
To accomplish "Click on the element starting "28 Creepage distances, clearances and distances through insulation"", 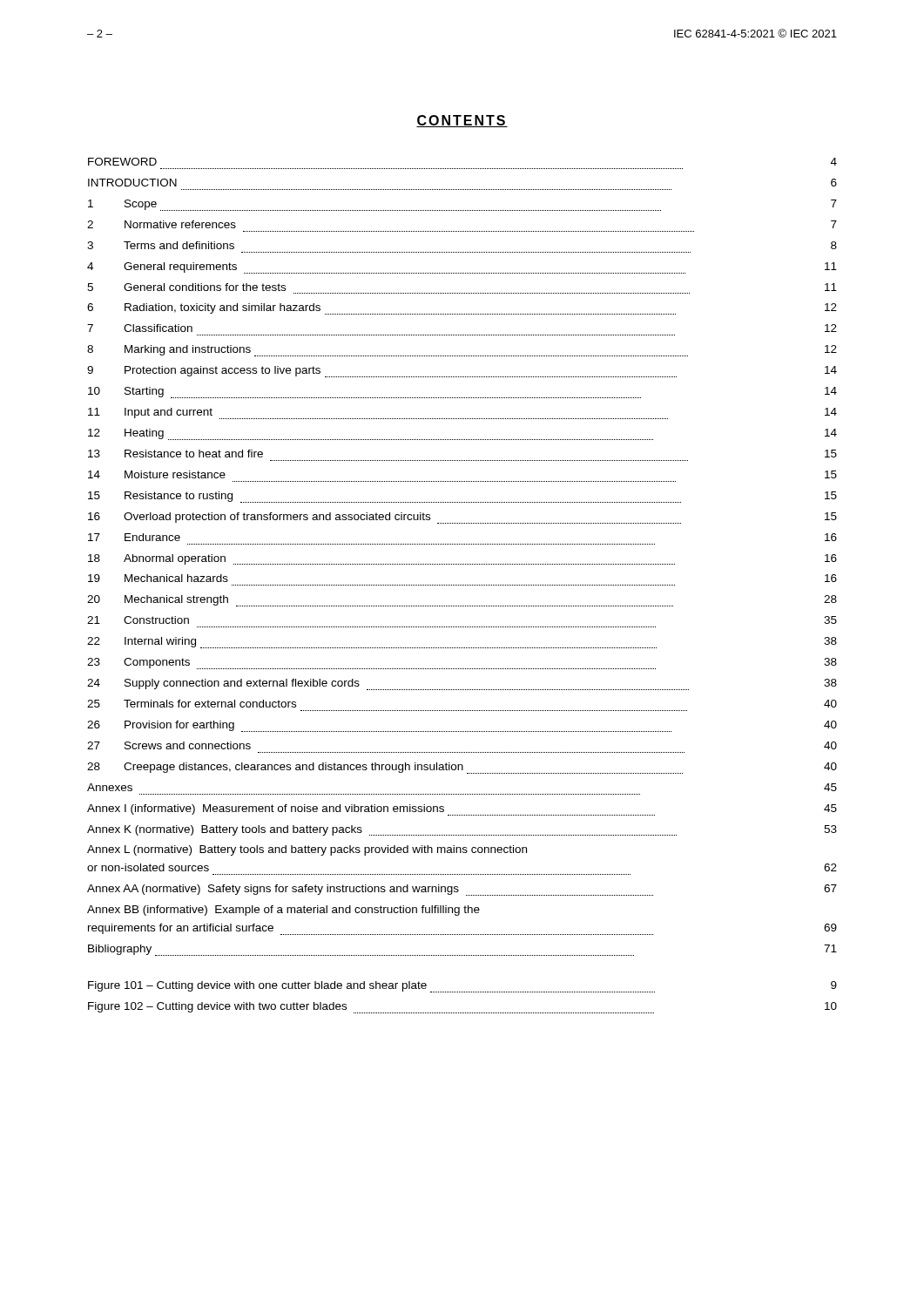I will pos(462,767).
